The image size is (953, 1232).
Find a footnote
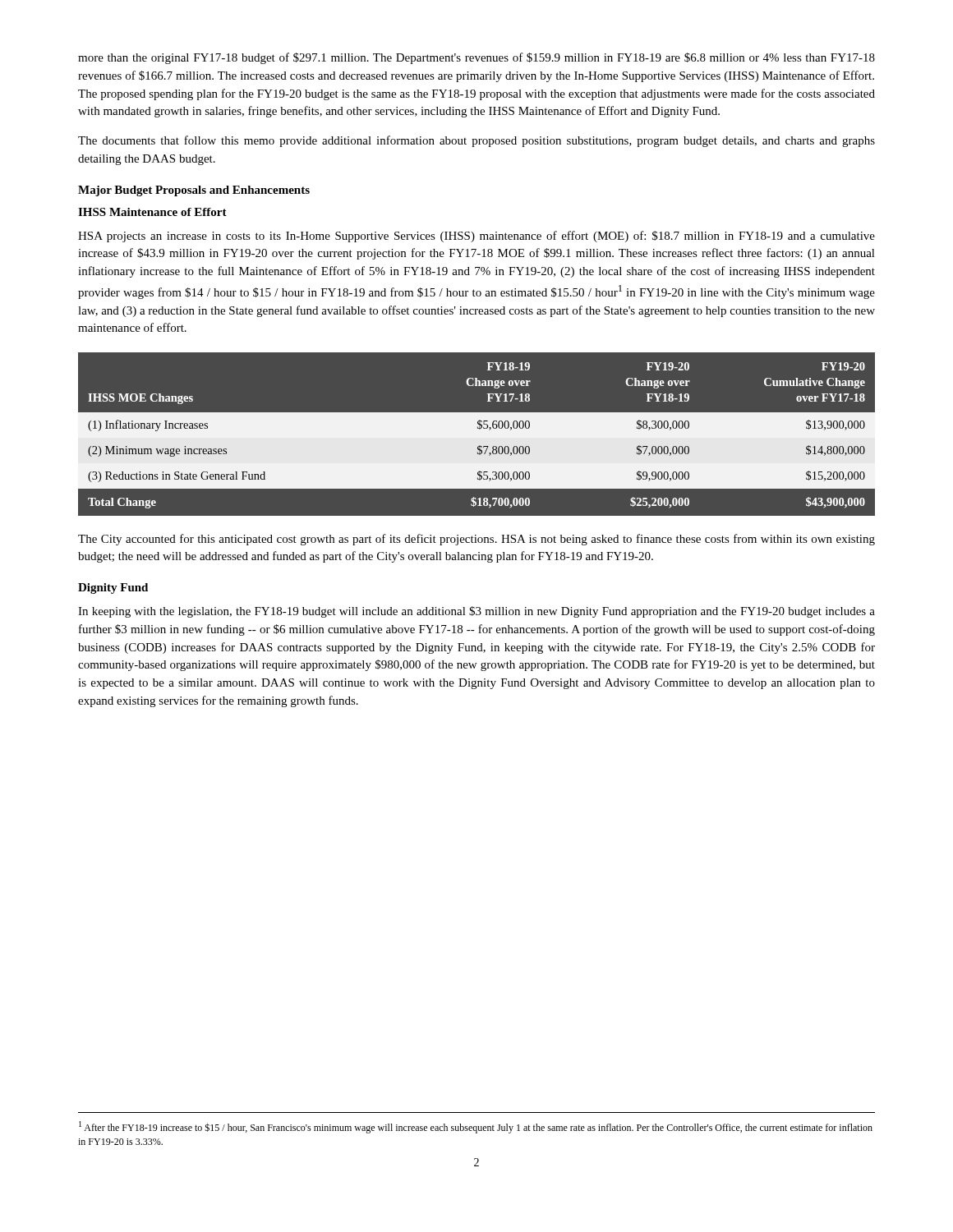pyautogui.click(x=476, y=1145)
